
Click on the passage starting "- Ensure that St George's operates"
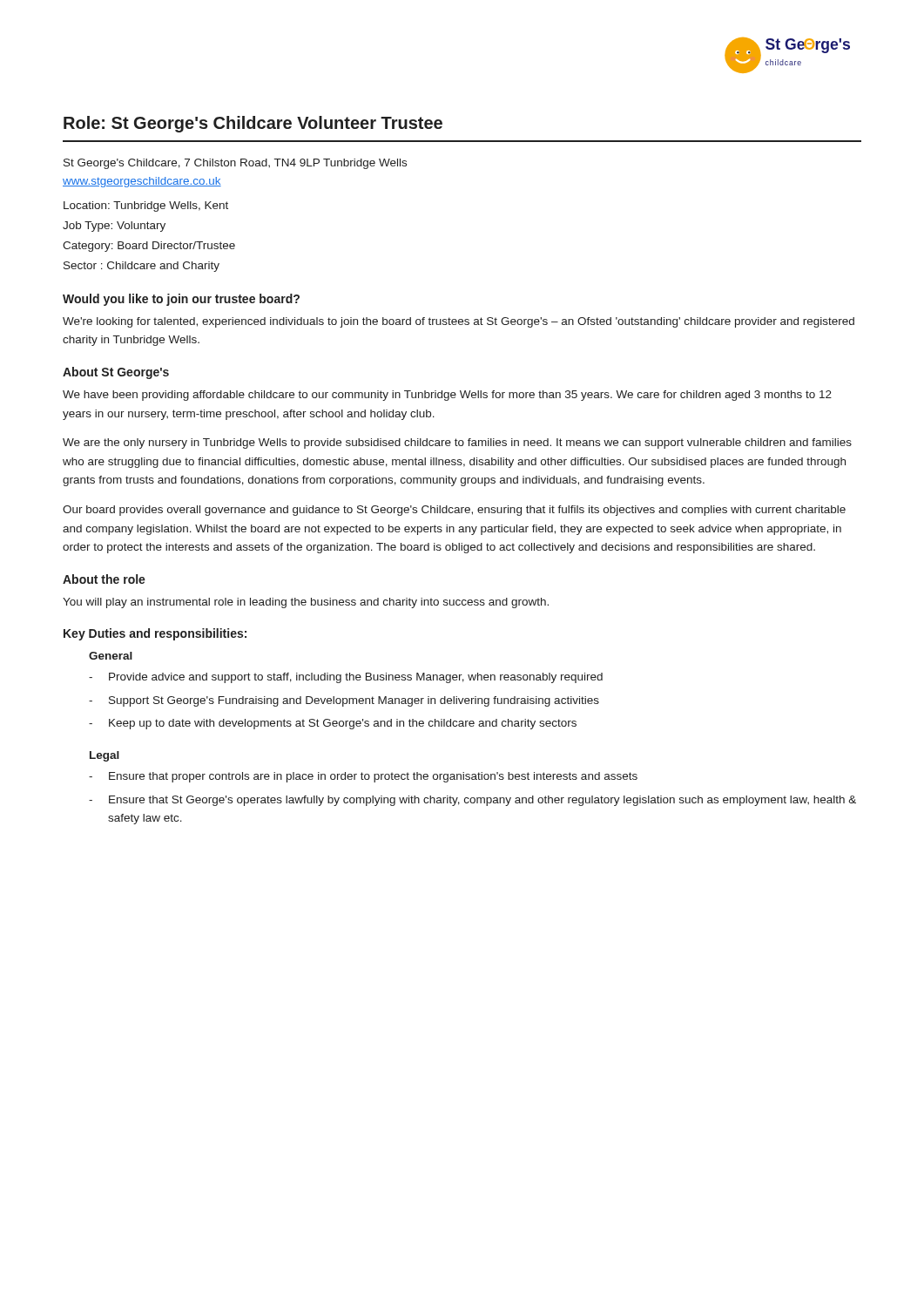[475, 809]
